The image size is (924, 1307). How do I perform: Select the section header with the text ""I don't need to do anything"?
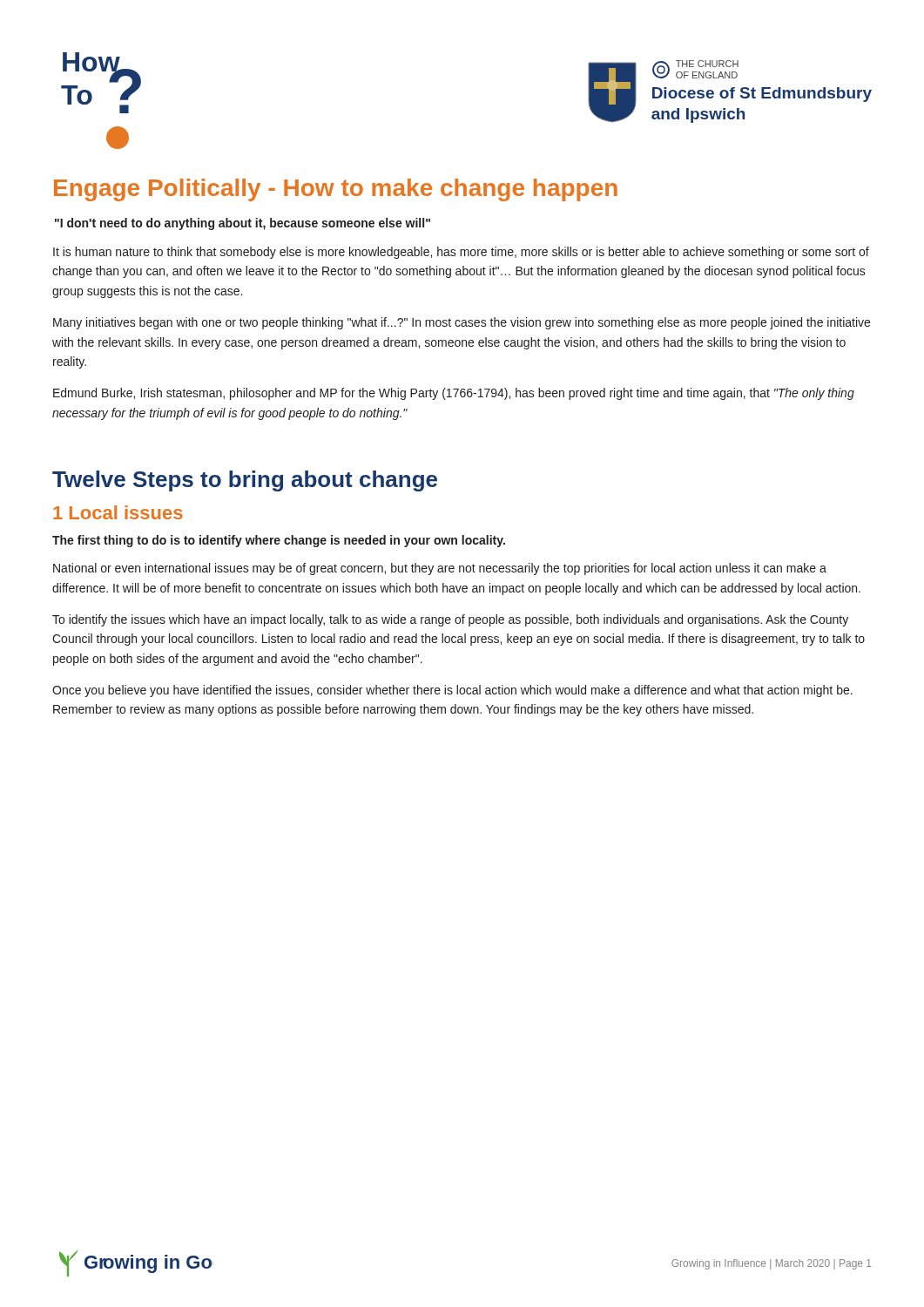(x=242, y=223)
